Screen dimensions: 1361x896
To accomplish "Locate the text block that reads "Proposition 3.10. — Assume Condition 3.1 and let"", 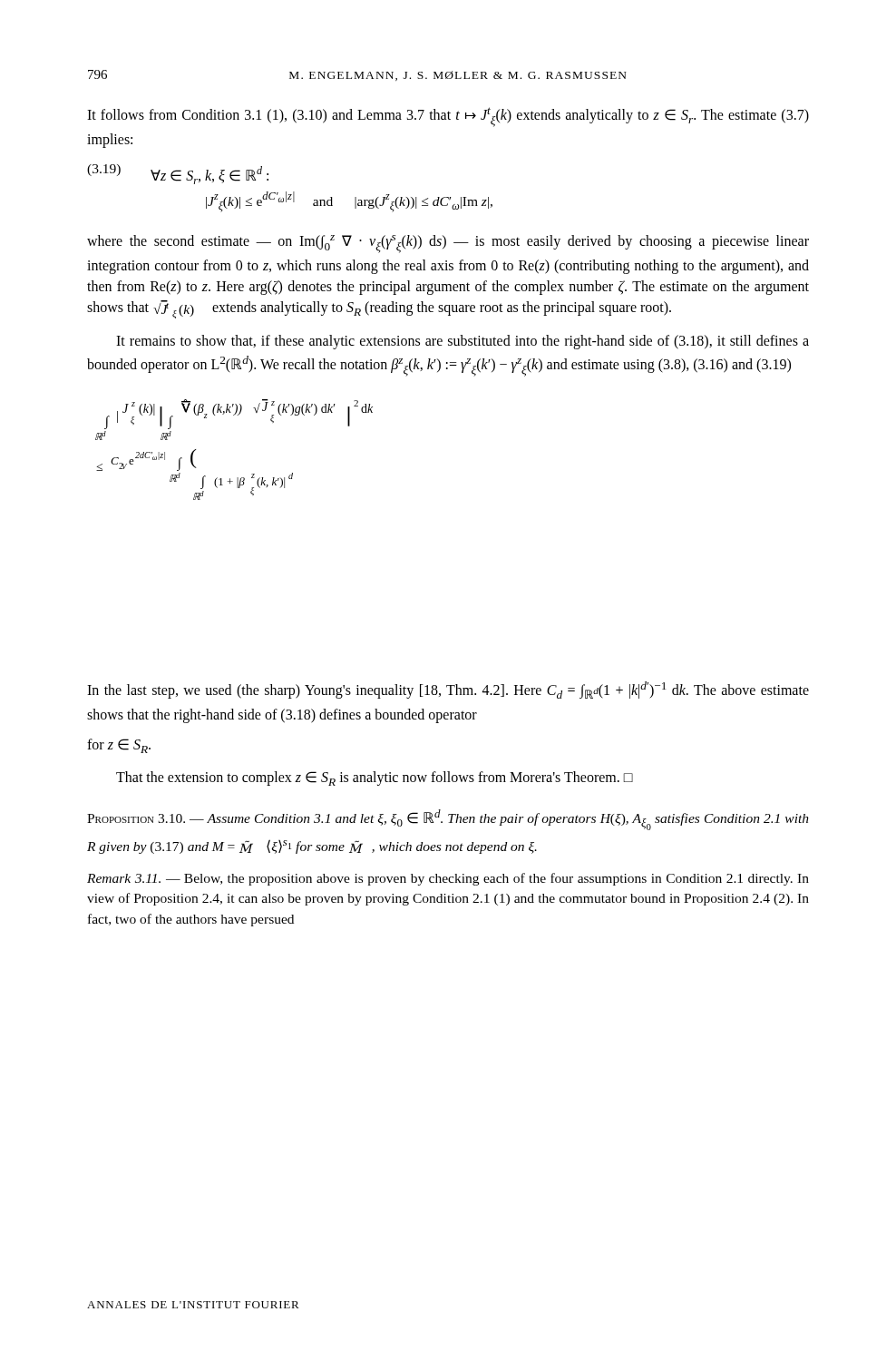I will pyautogui.click(x=448, y=831).
